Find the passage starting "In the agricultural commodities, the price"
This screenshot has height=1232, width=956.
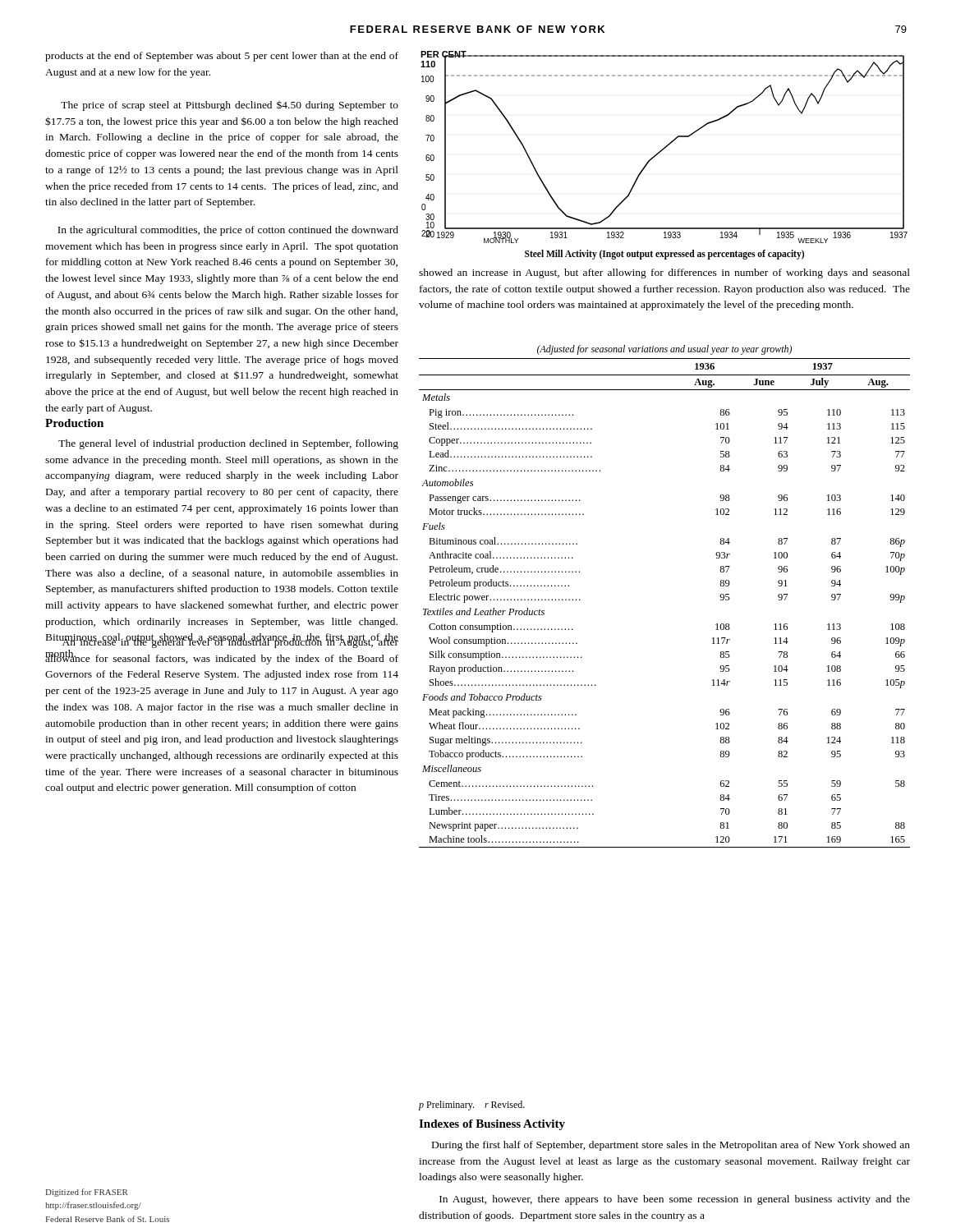[222, 319]
